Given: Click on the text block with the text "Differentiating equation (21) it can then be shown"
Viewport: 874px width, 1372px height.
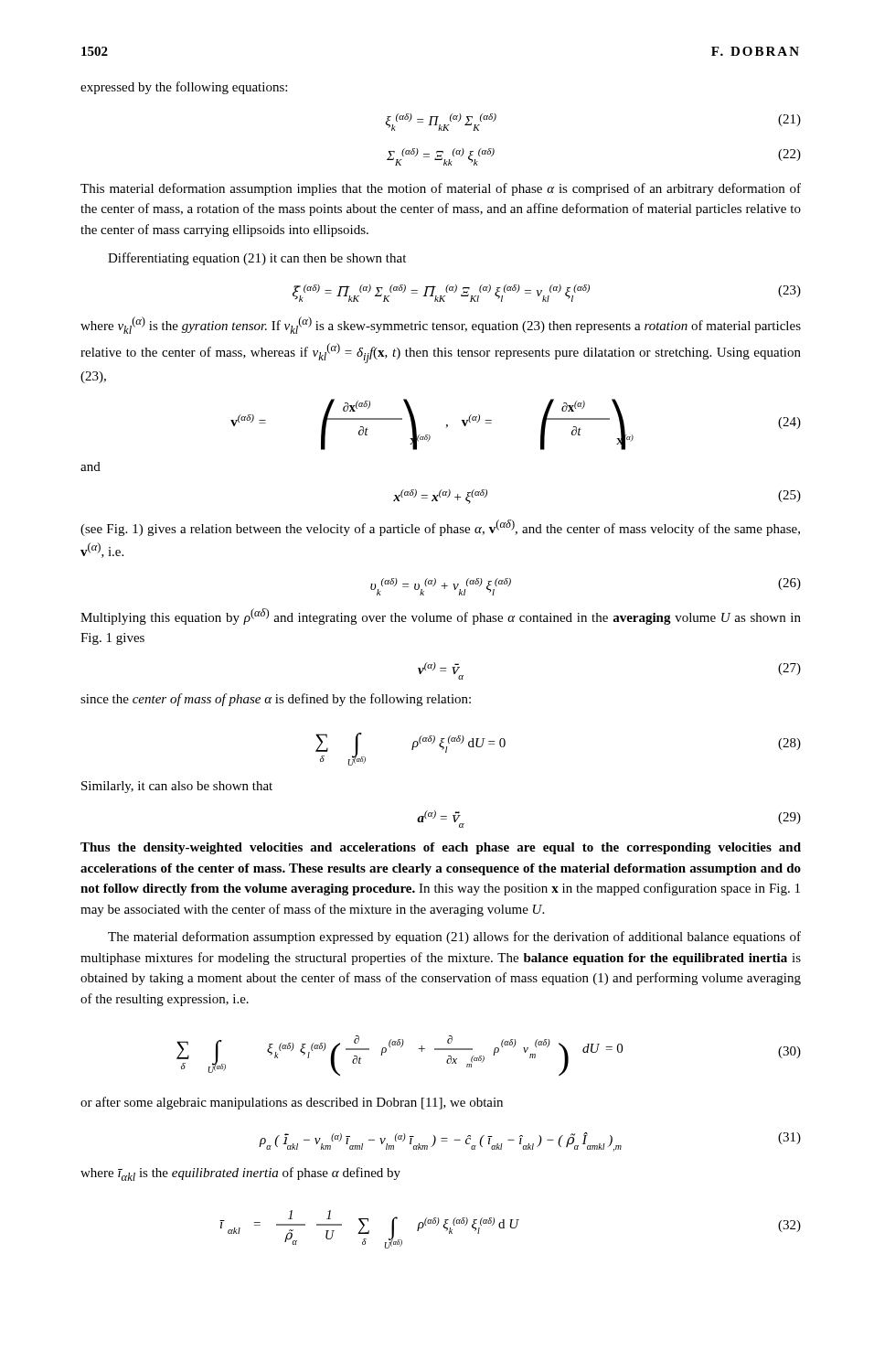Looking at the screenshot, I should pyautogui.click(x=257, y=258).
